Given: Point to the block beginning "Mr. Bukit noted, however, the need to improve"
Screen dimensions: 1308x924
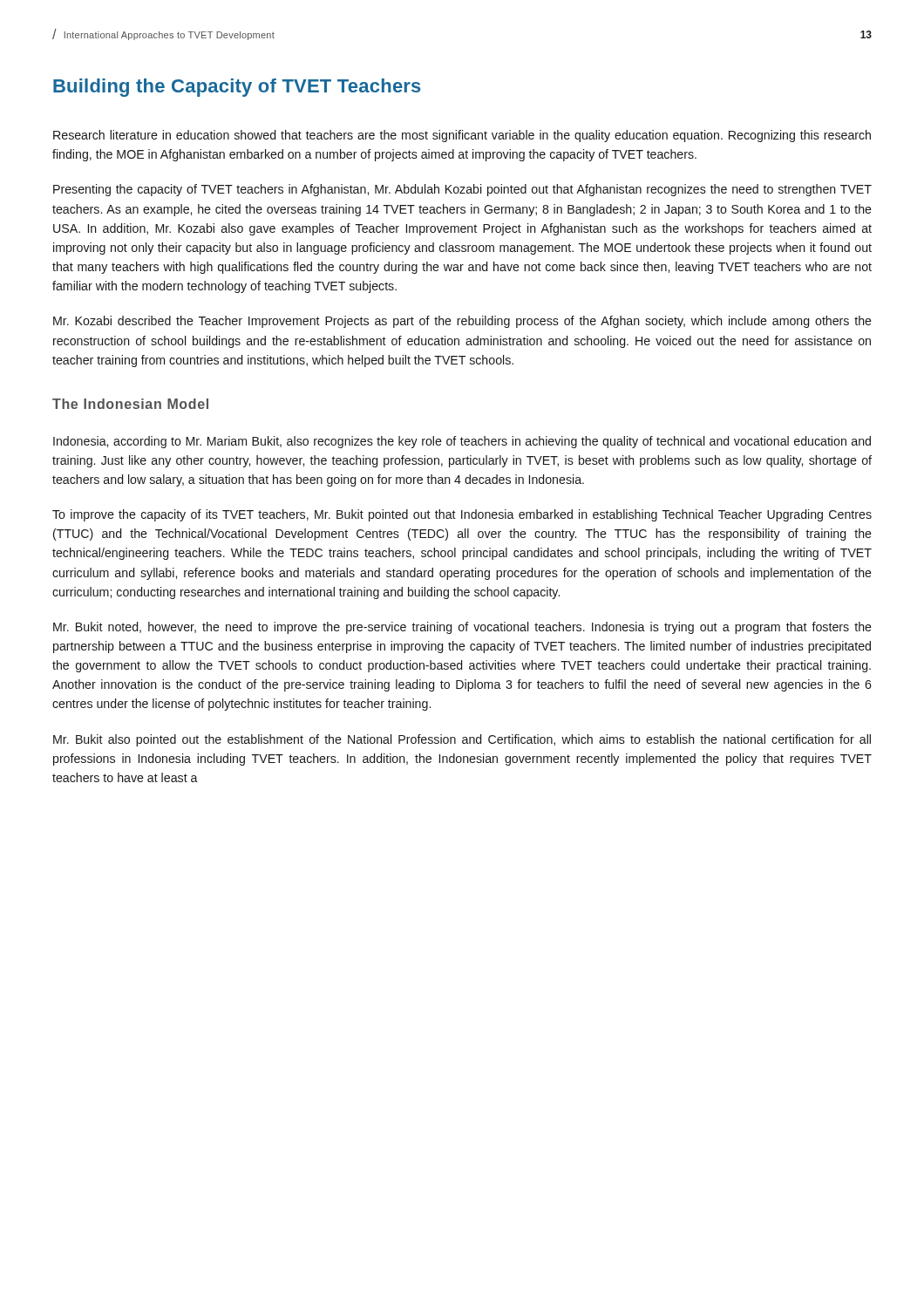Looking at the screenshot, I should [462, 666].
